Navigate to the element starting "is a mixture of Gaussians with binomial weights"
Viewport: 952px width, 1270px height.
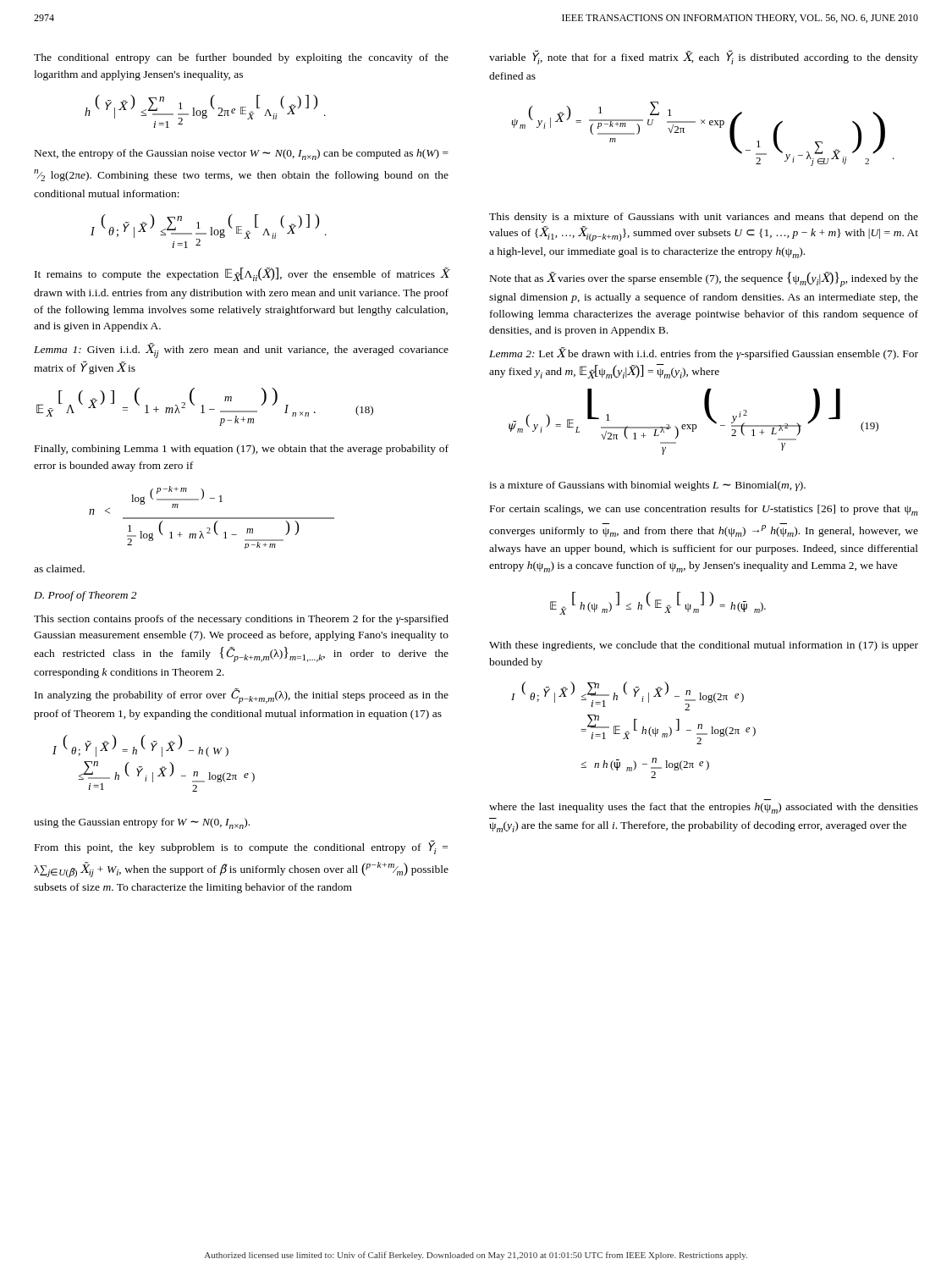click(x=704, y=485)
